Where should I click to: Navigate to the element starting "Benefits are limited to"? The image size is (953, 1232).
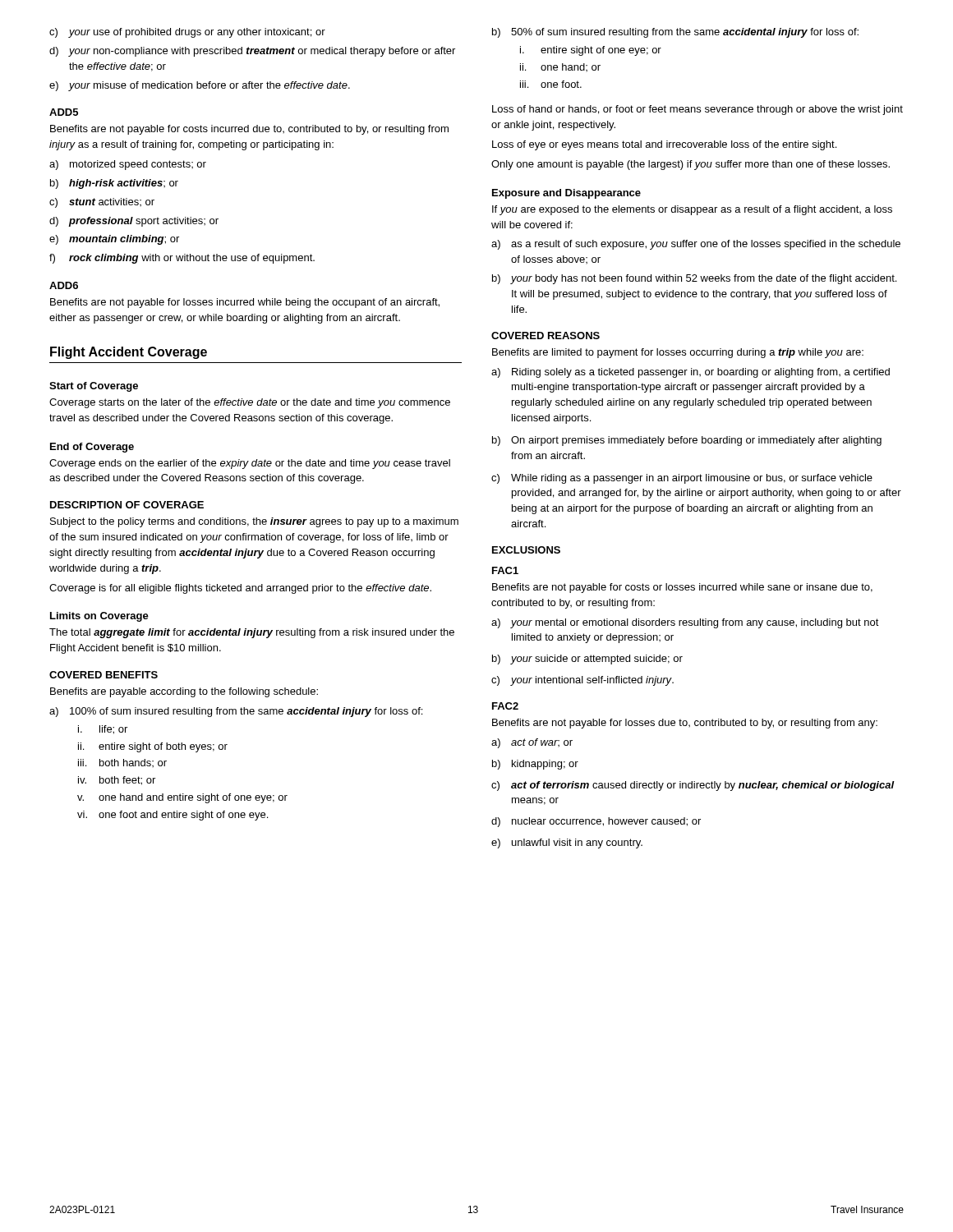click(x=698, y=352)
